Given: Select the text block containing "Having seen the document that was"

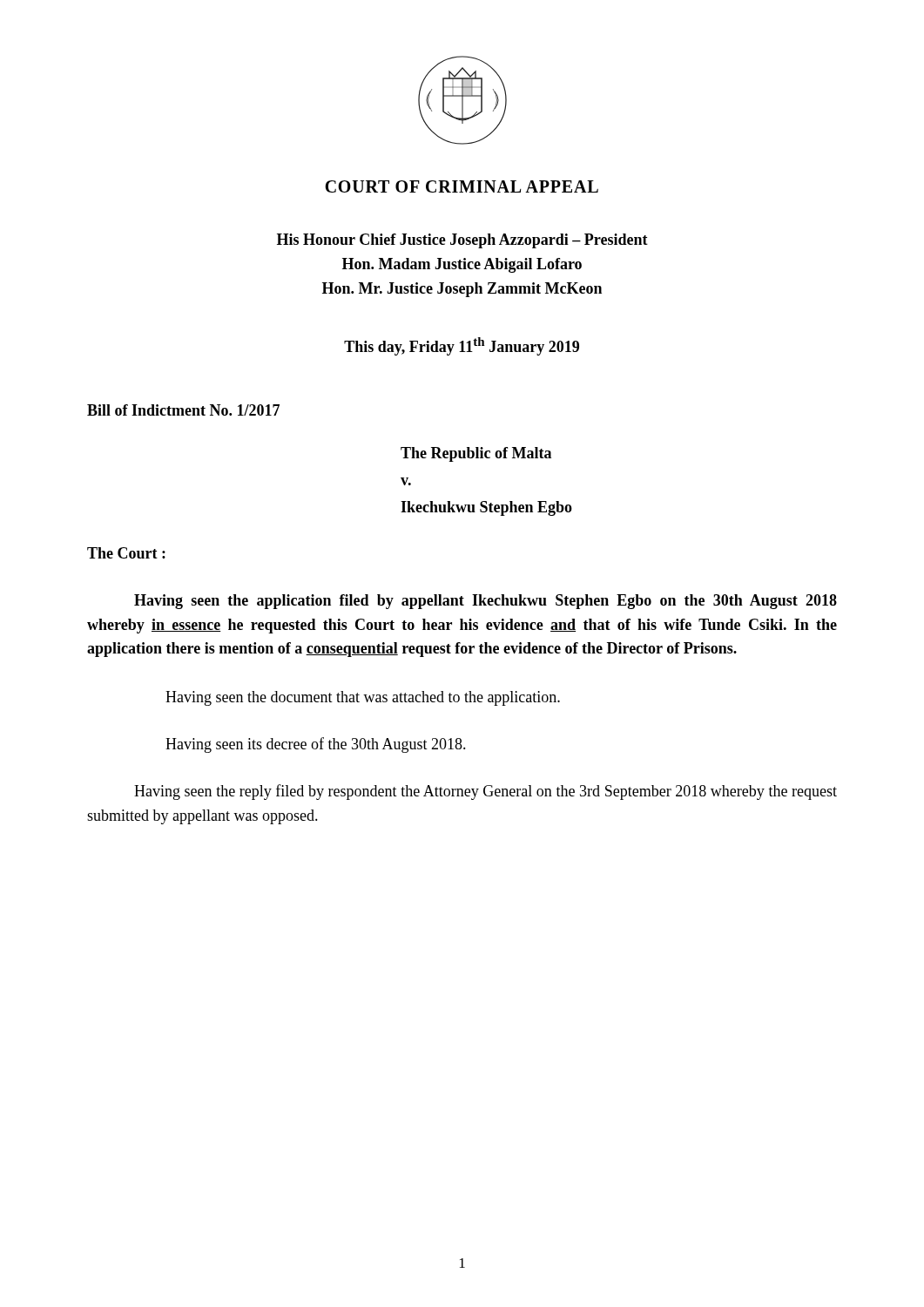Looking at the screenshot, I should point(363,697).
